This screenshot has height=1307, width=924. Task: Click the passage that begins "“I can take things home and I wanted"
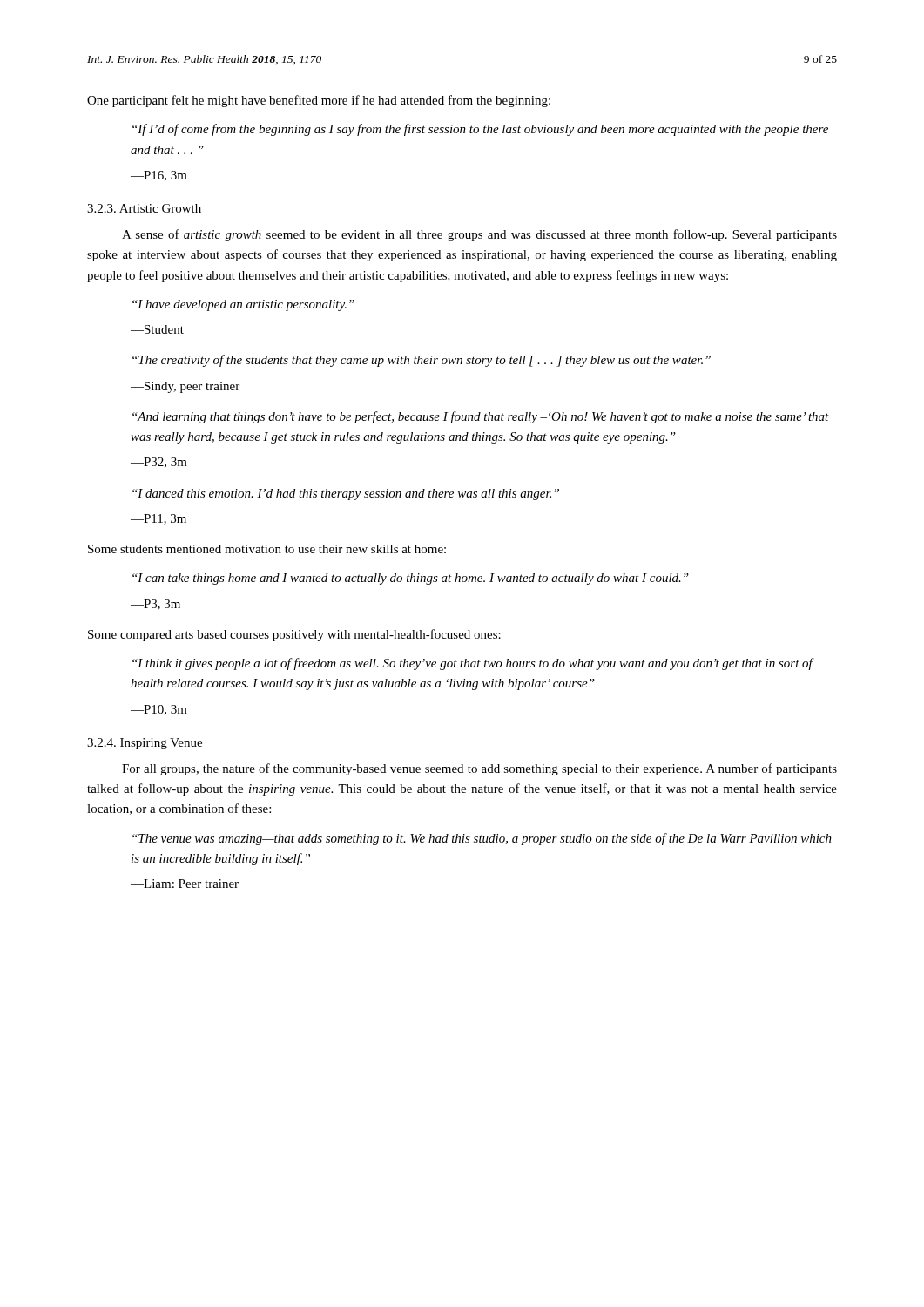pyautogui.click(x=410, y=578)
